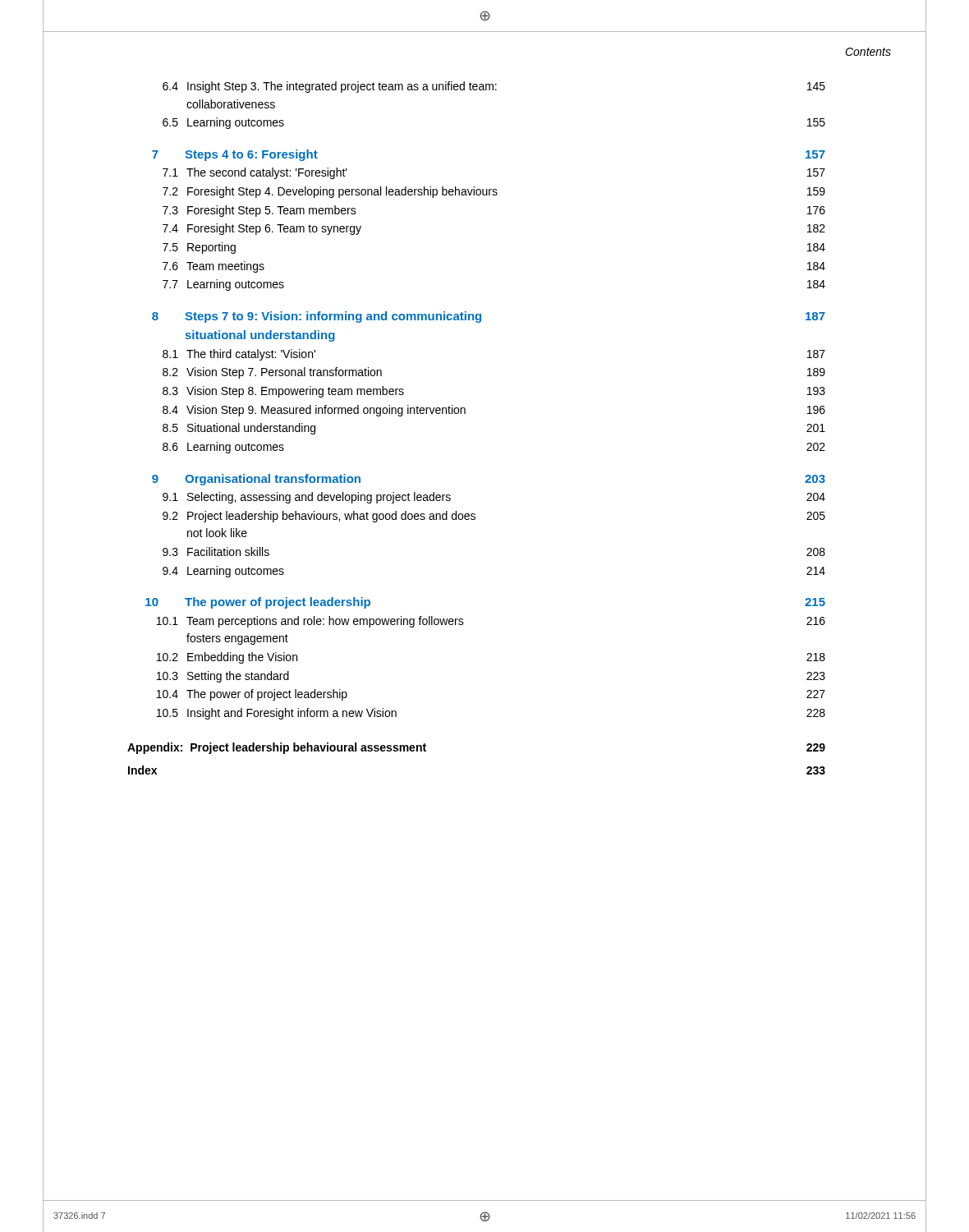Select the list item with the text "7.2 Foresight Step 4."
The height and width of the screenshot is (1232, 969).
point(476,192)
